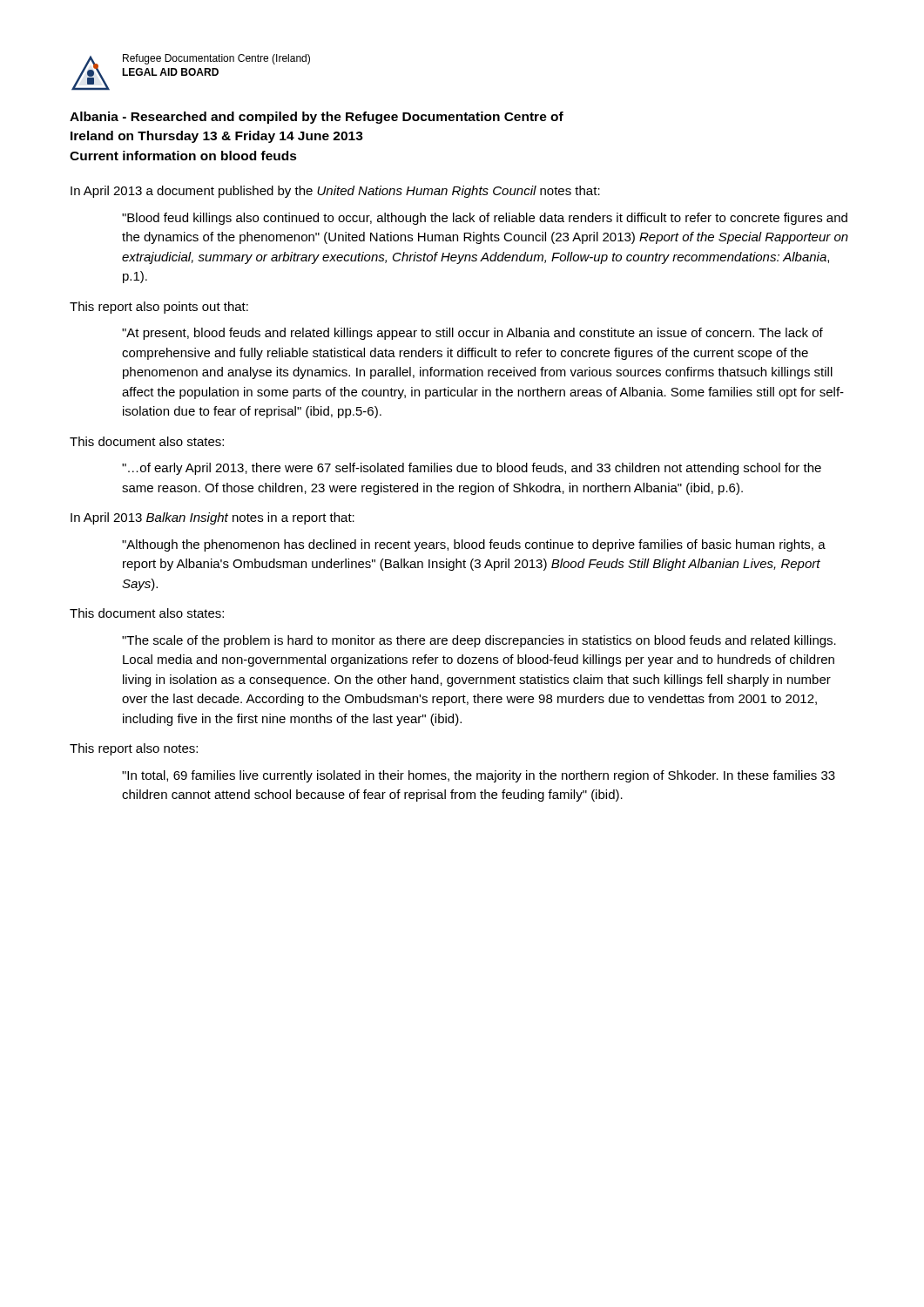Point to the block beginning ""At present, blood feuds and"

(x=483, y=372)
